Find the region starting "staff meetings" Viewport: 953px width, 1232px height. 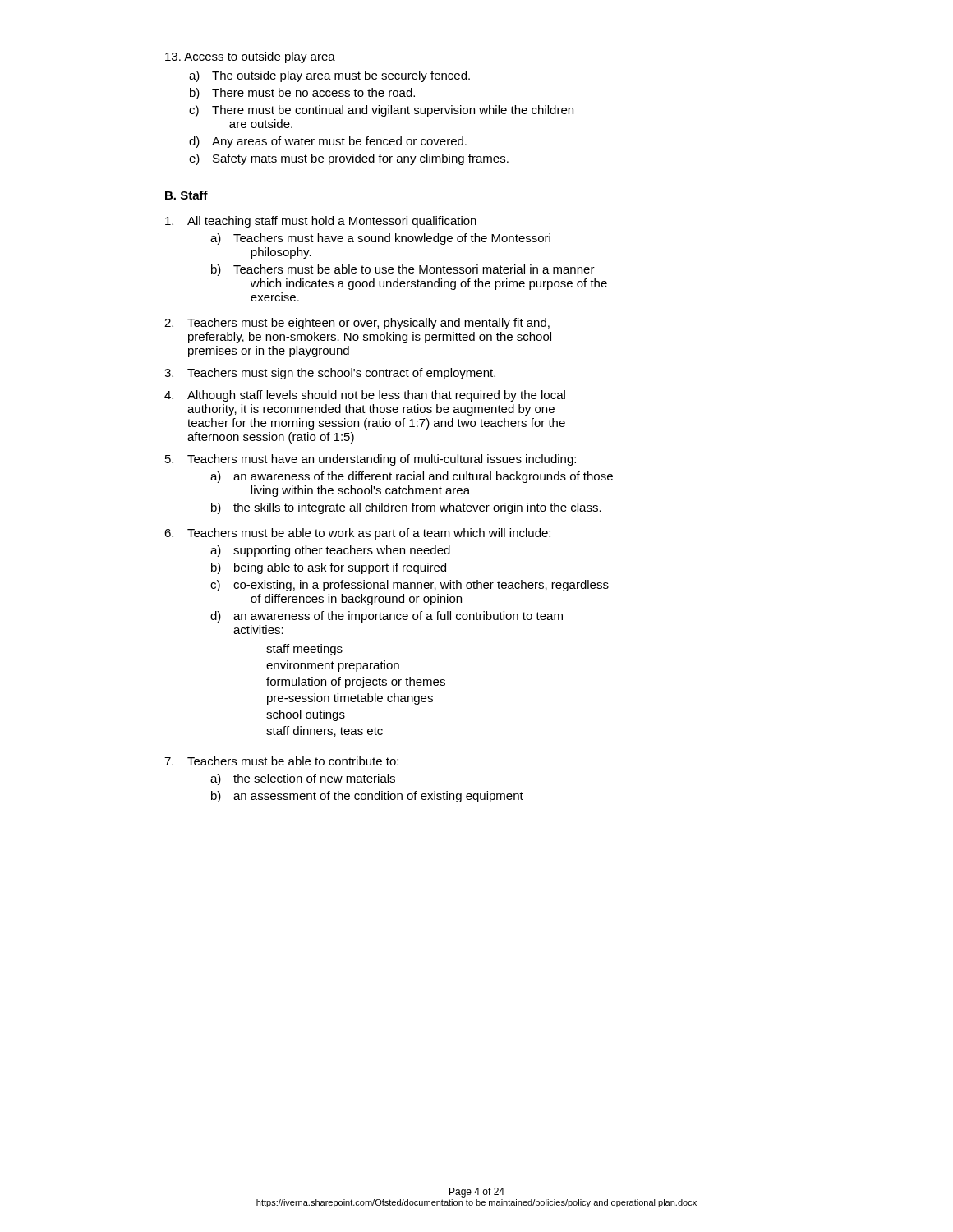pos(304,648)
